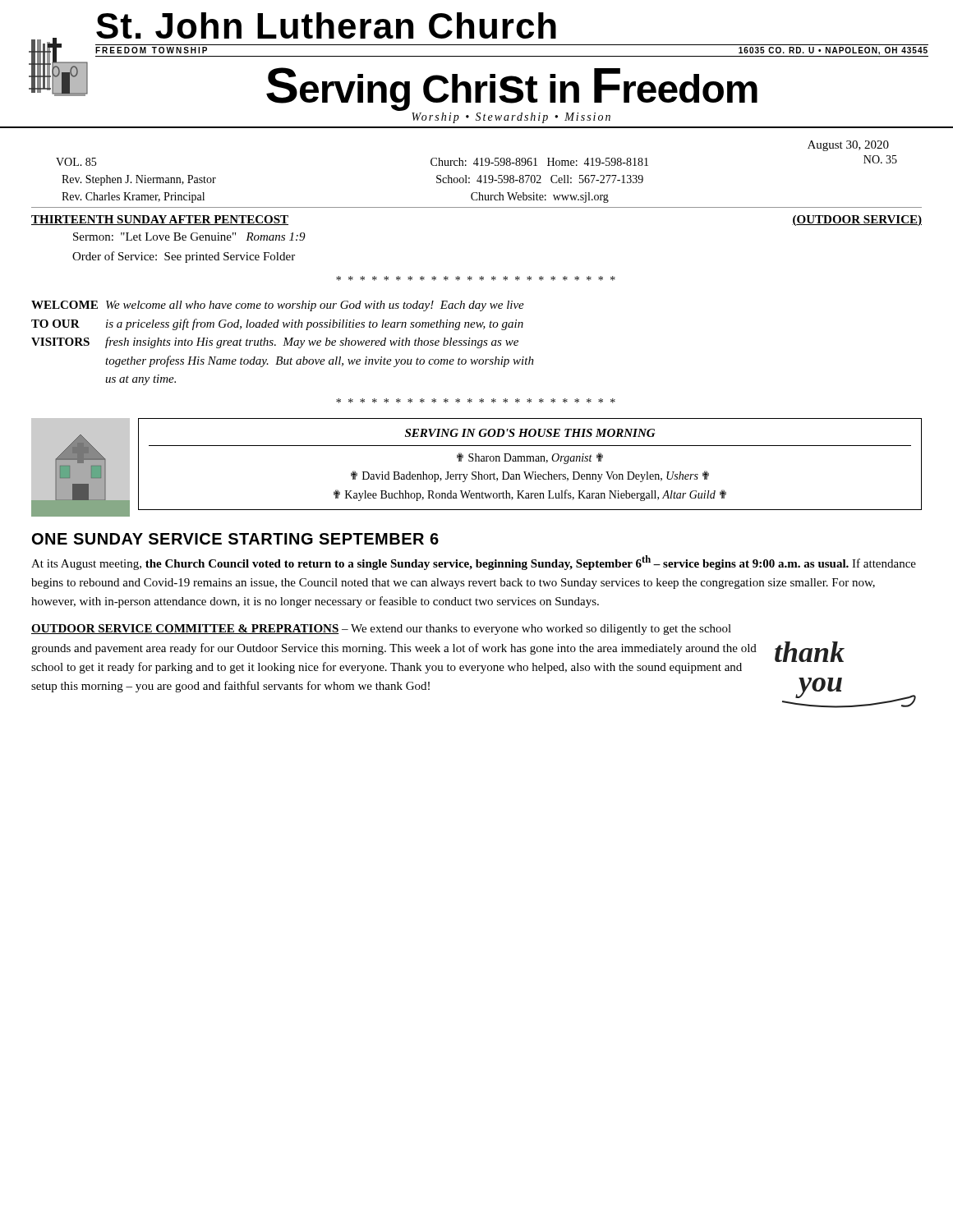This screenshot has width=953, height=1232.
Task: Where does it say "August 30, 2020"?
Action: click(x=848, y=145)
